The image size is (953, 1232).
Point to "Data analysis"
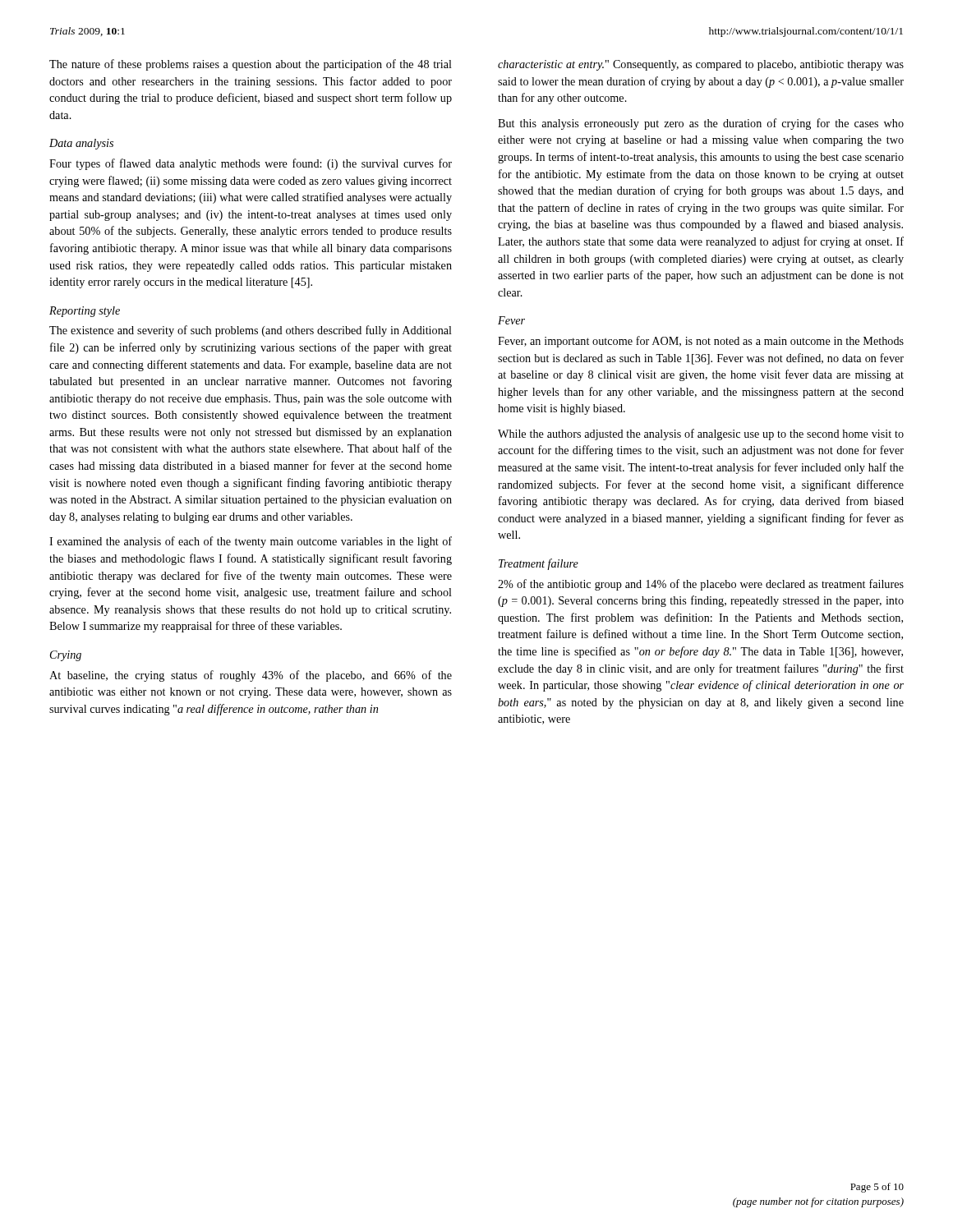[x=81, y=144]
